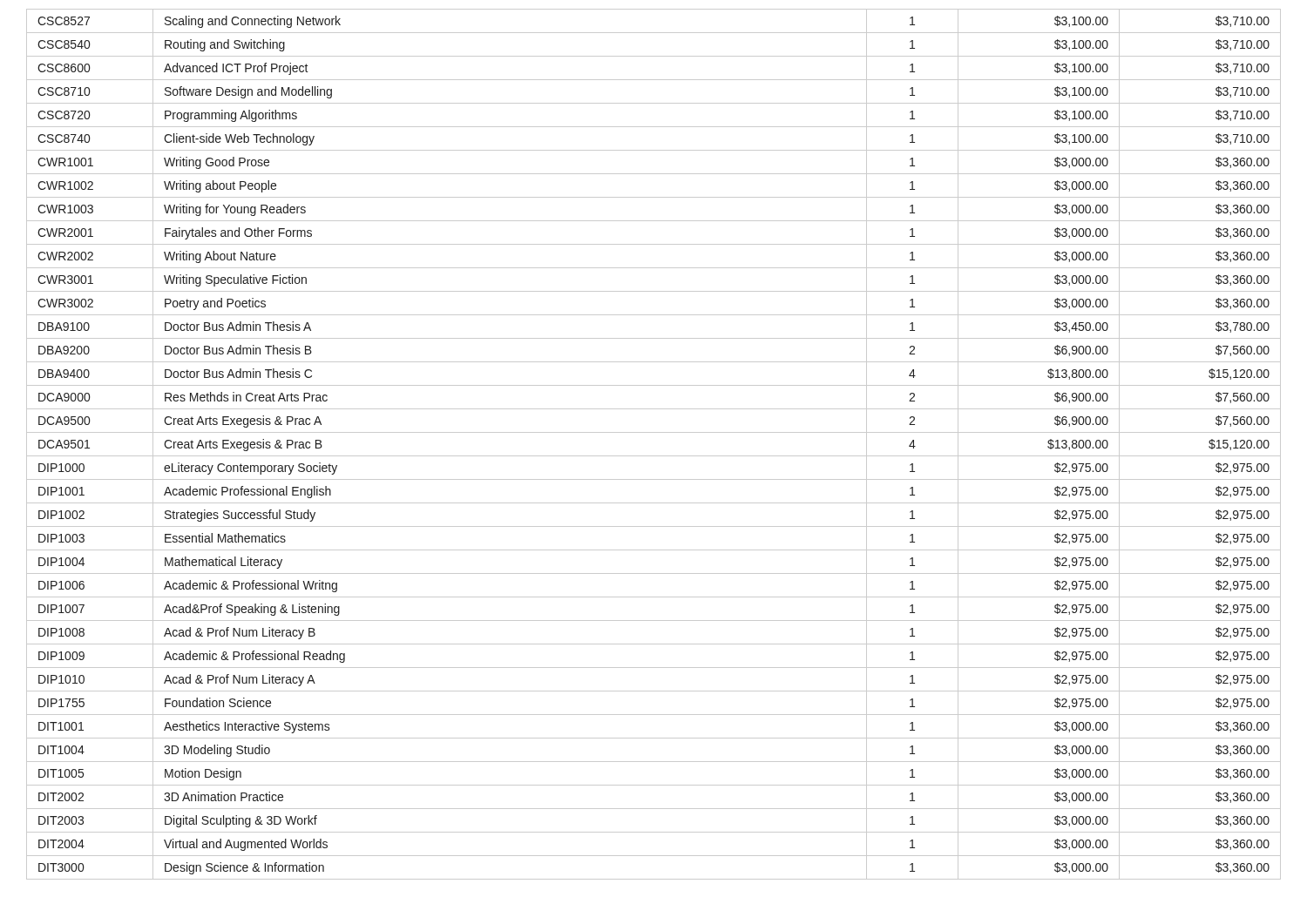Select a table

tap(654, 444)
